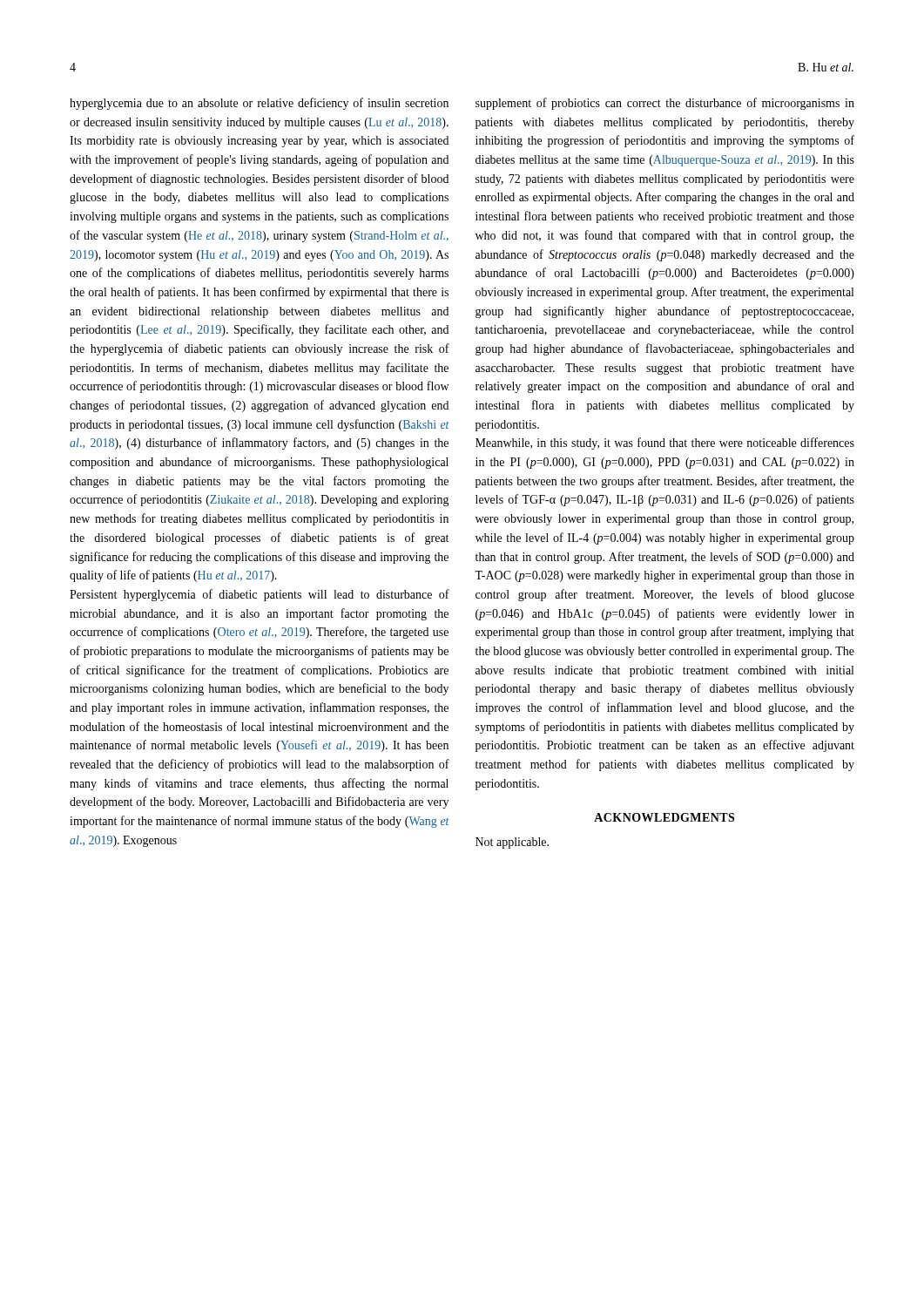Find the section header
This screenshot has width=924, height=1307.
click(665, 818)
